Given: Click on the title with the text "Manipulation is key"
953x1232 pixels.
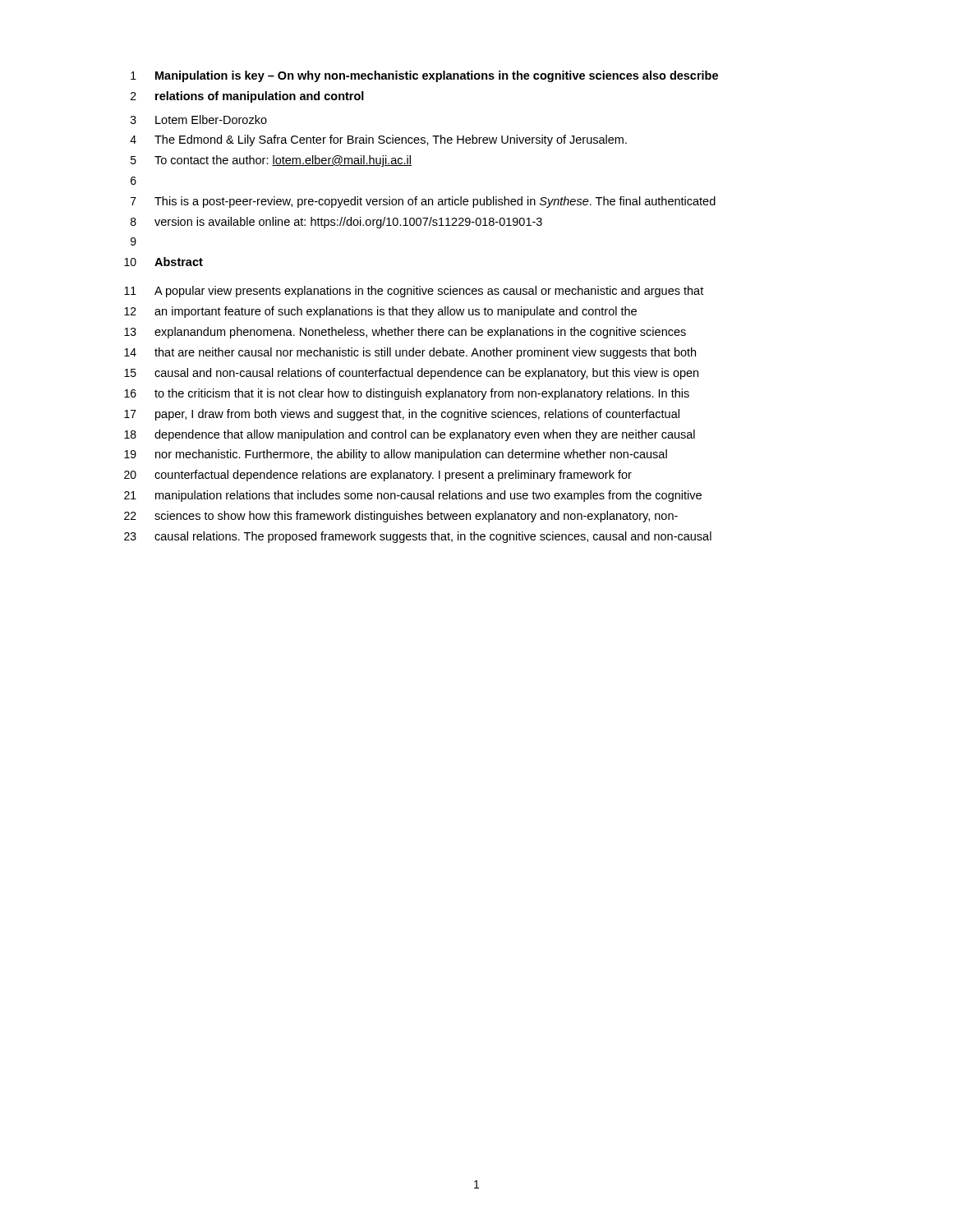Looking at the screenshot, I should (x=436, y=76).
